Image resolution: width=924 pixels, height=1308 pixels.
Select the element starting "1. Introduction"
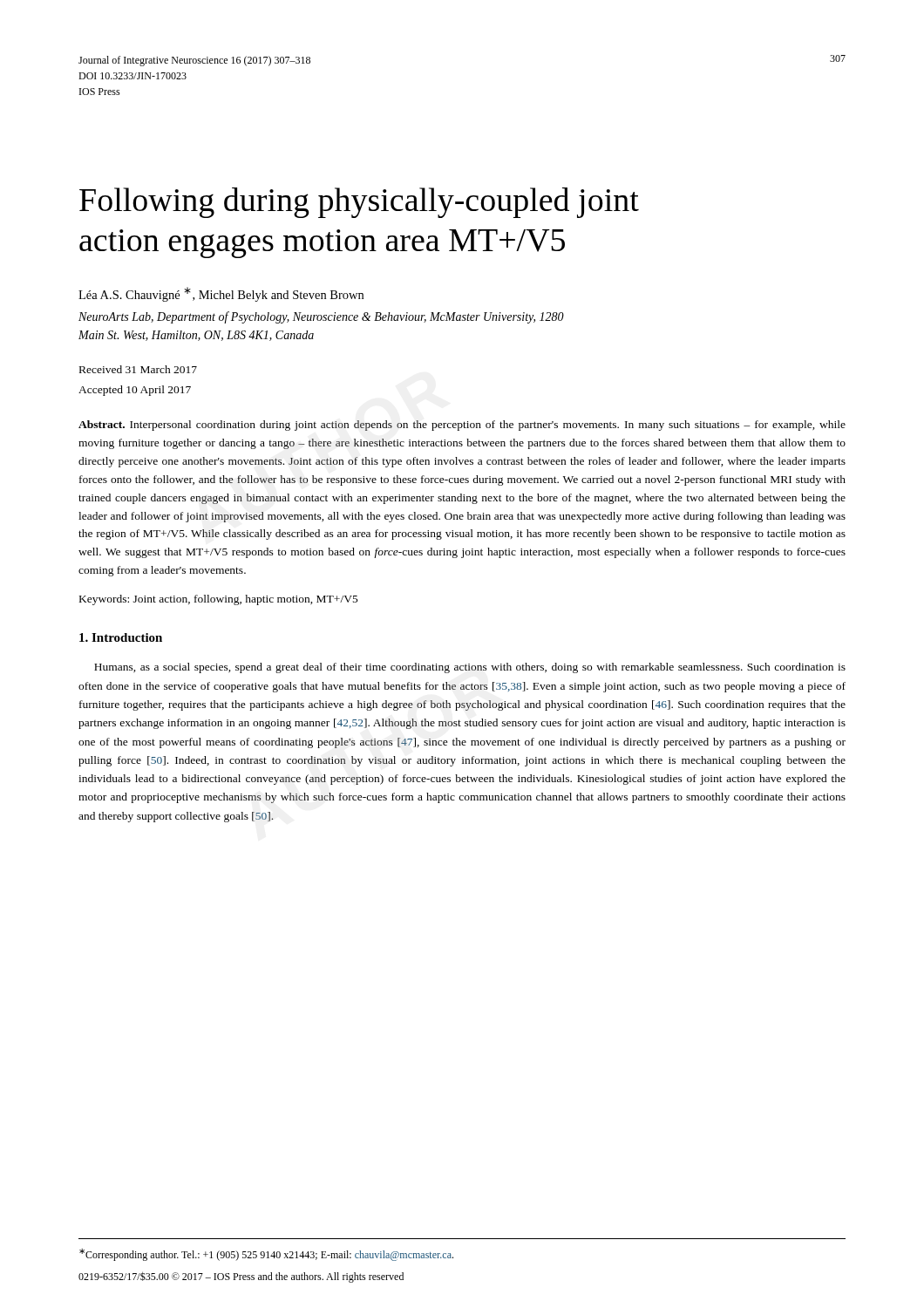tap(120, 638)
